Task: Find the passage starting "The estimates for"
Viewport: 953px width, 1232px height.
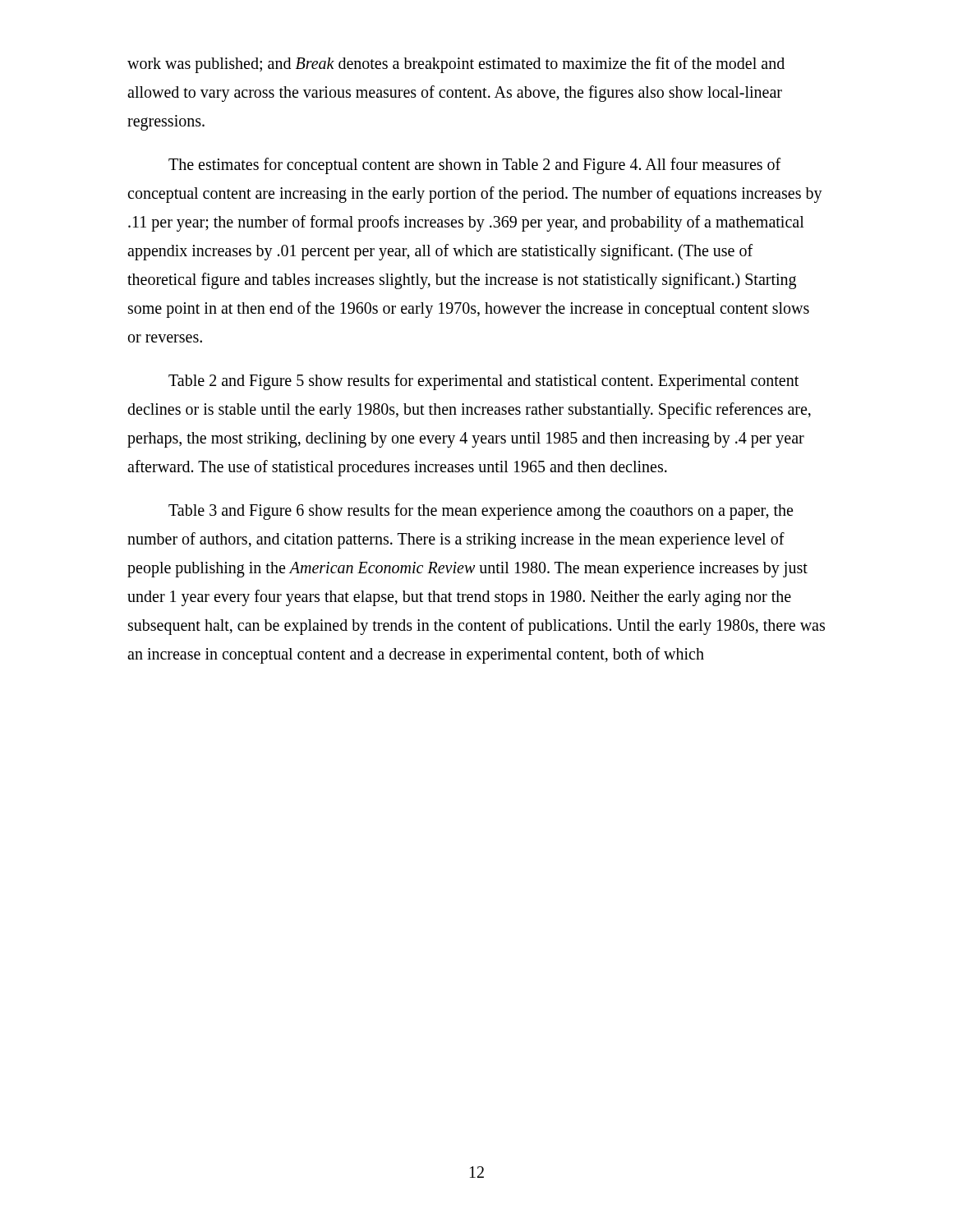Action: [476, 251]
